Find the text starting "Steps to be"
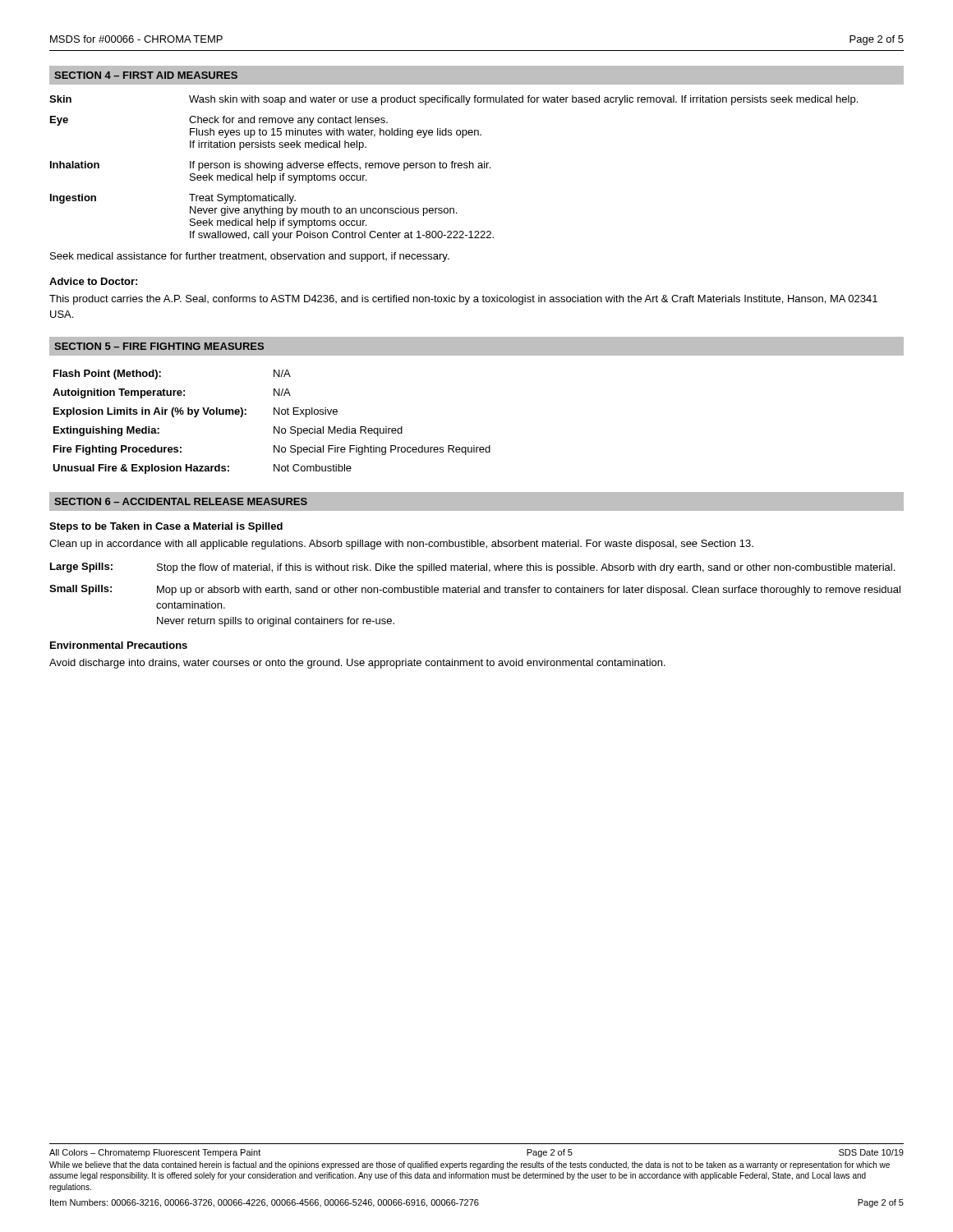The image size is (953, 1232). click(476, 535)
